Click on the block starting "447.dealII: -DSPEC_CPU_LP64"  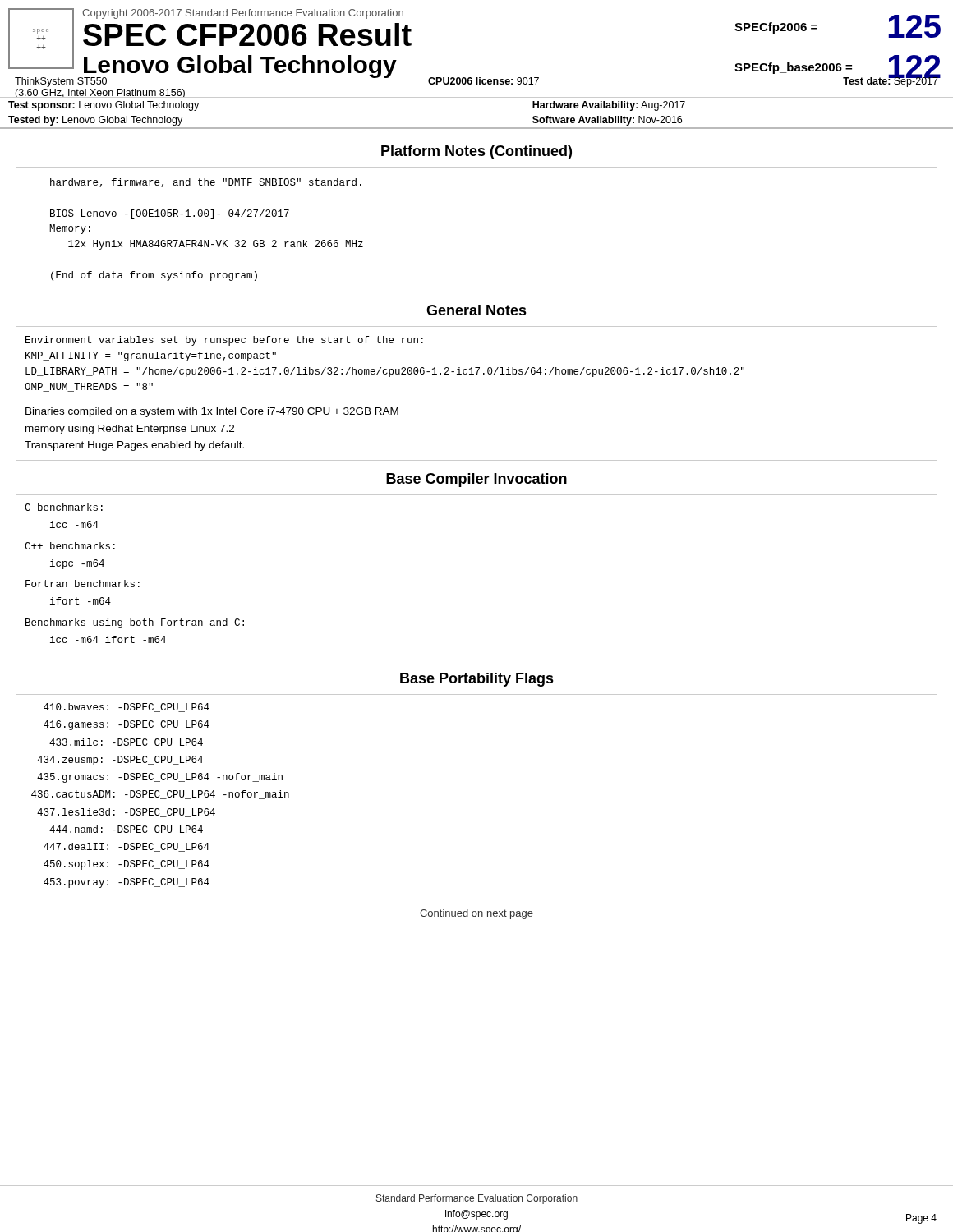pos(127,847)
